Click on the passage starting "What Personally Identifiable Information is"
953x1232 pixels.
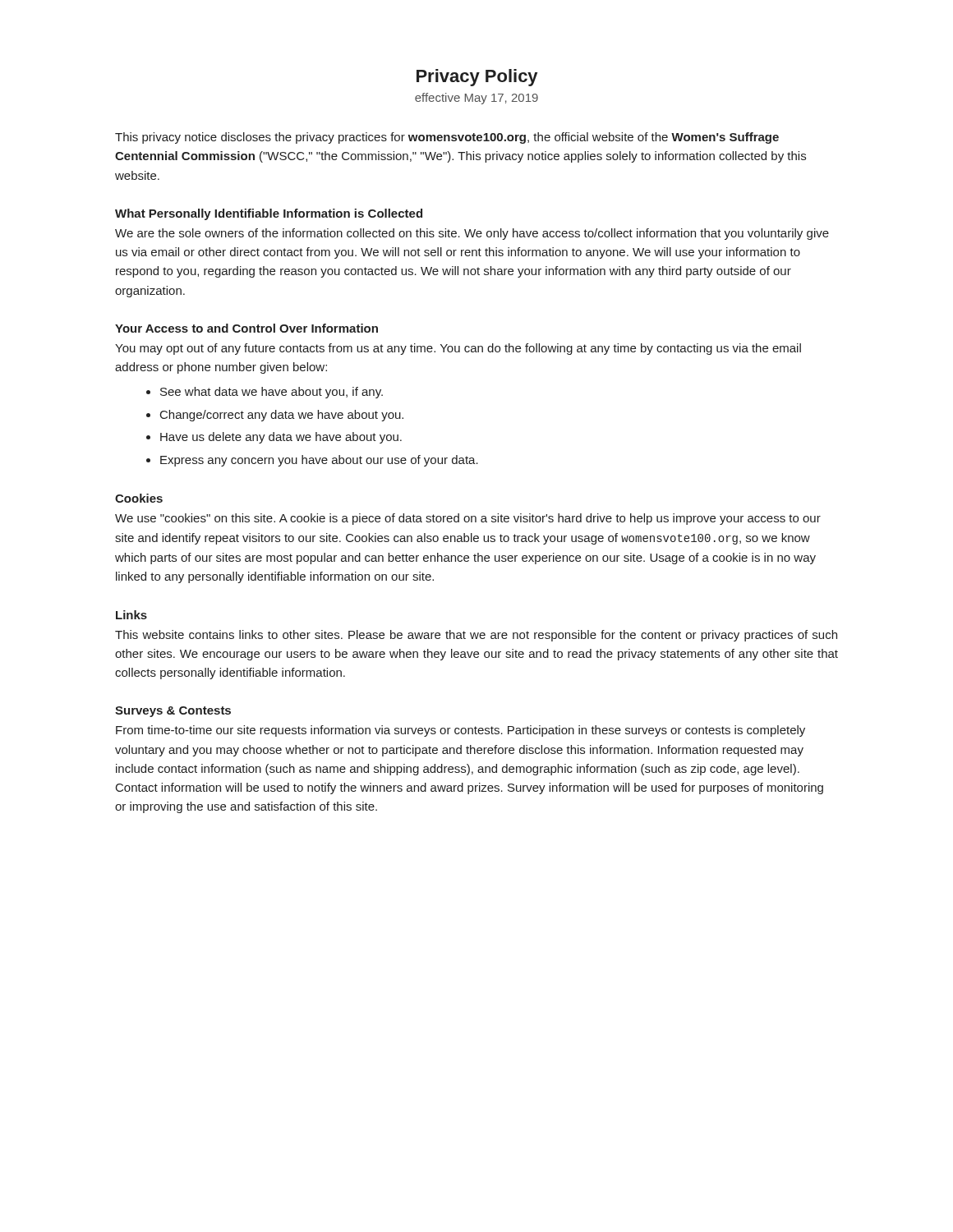tap(269, 213)
